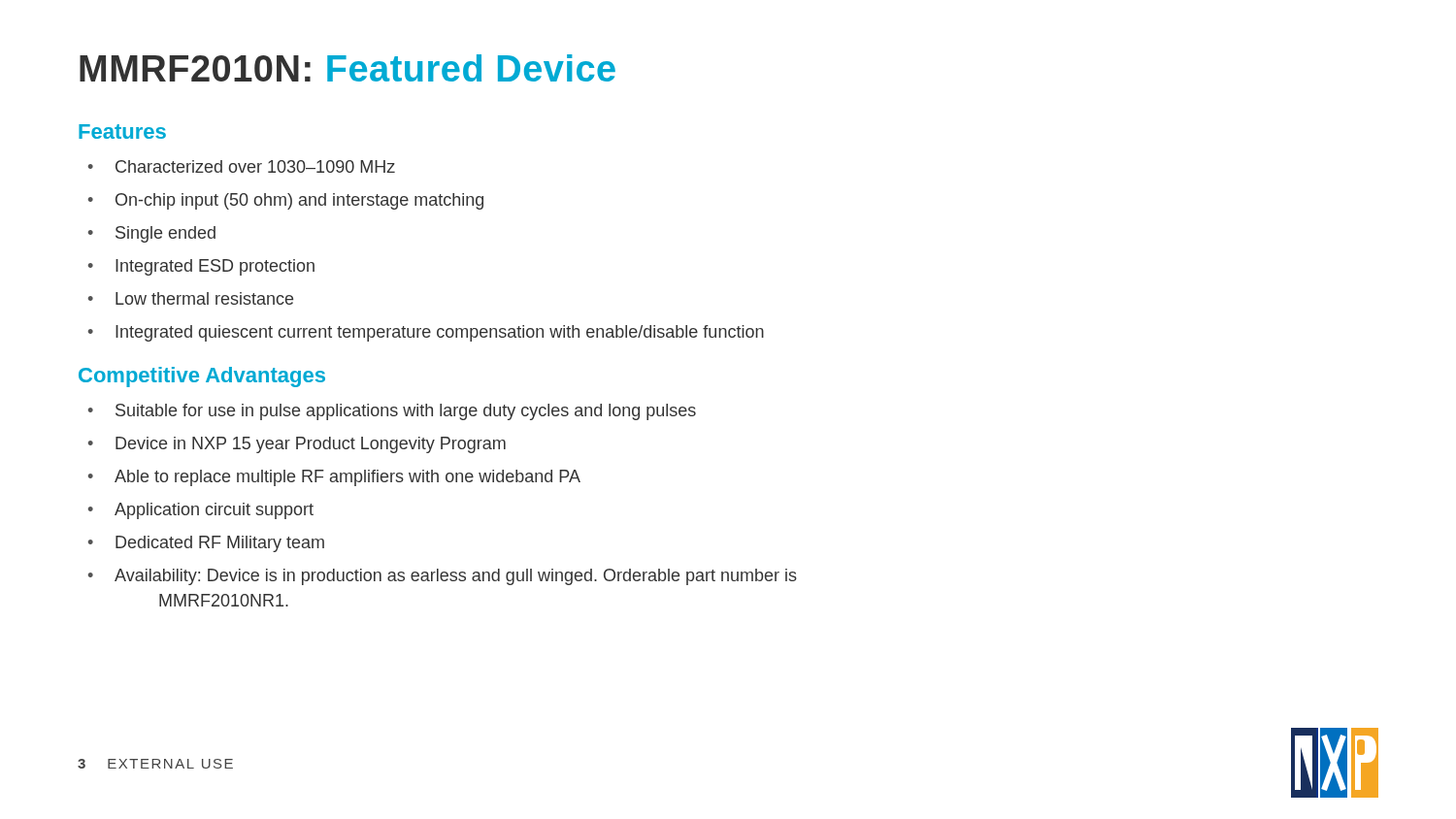
Task: Click on the list item with the text "• Able to replace multiple RF"
Action: [334, 478]
